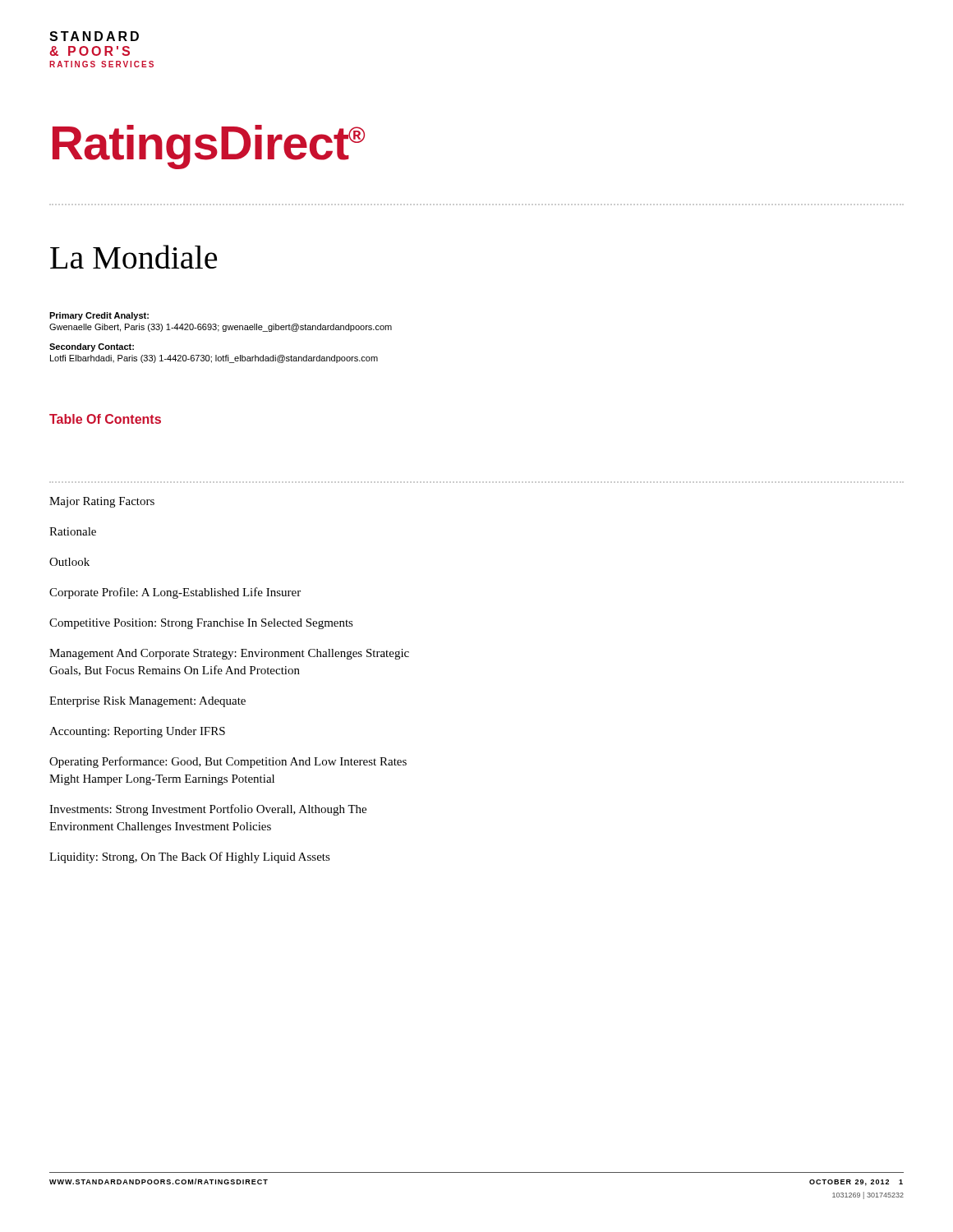Where is the passage that starts "Investments: Strong Investment Portfolio Overall, Although"?

click(208, 818)
